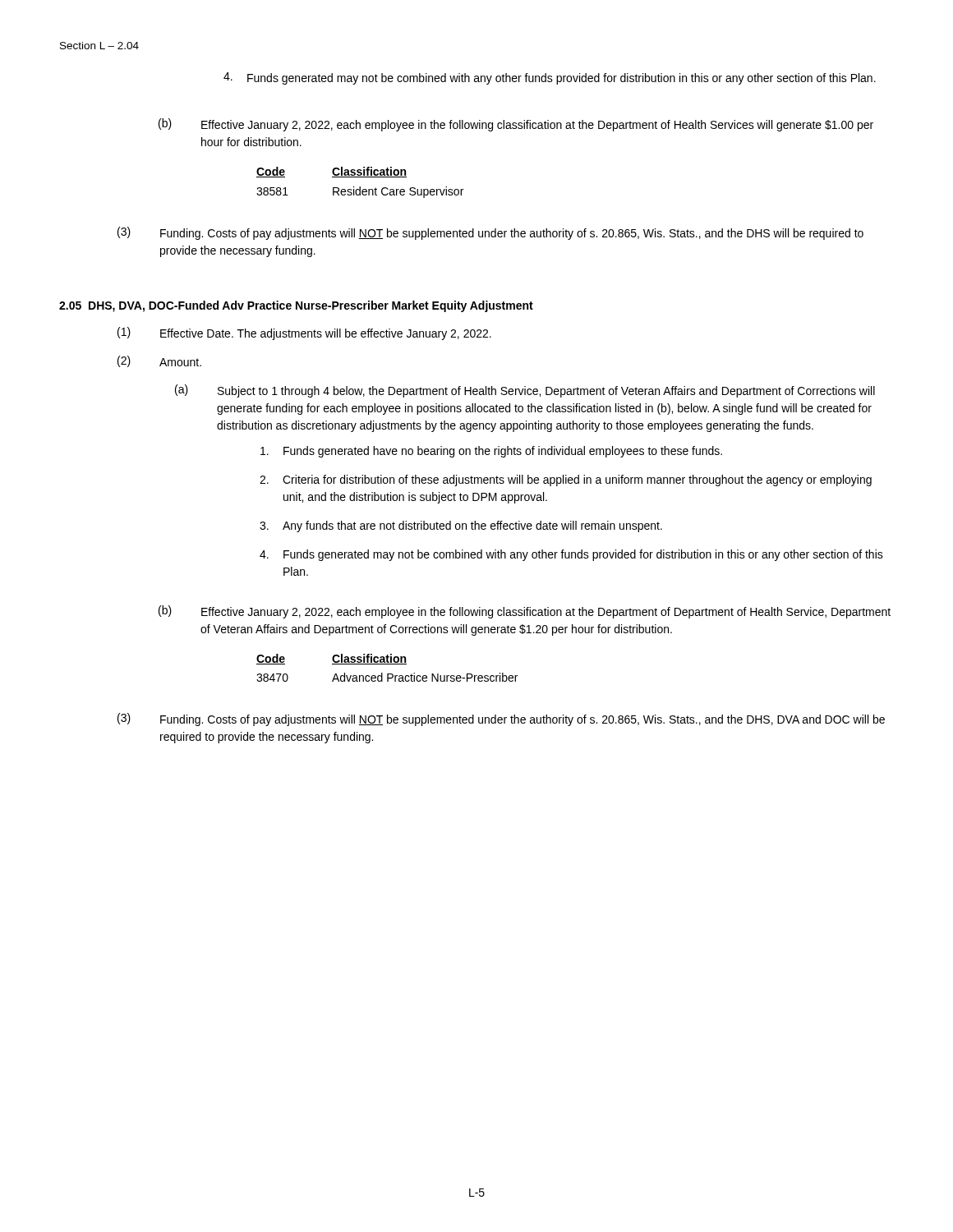Click on the list item containing "4. Funds generated"

pyautogui.click(x=550, y=78)
